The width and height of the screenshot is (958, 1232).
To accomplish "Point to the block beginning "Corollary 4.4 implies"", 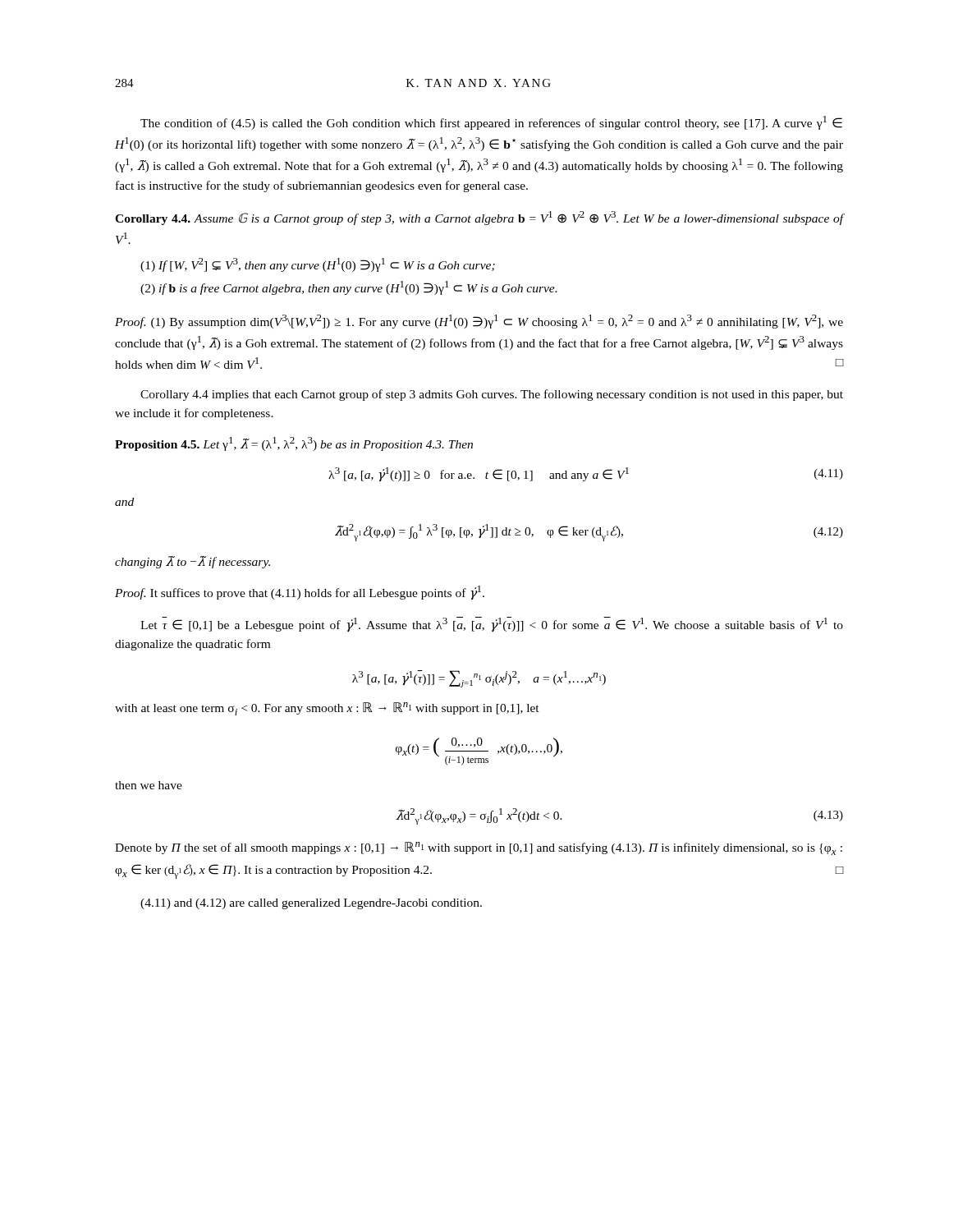I will [x=479, y=403].
